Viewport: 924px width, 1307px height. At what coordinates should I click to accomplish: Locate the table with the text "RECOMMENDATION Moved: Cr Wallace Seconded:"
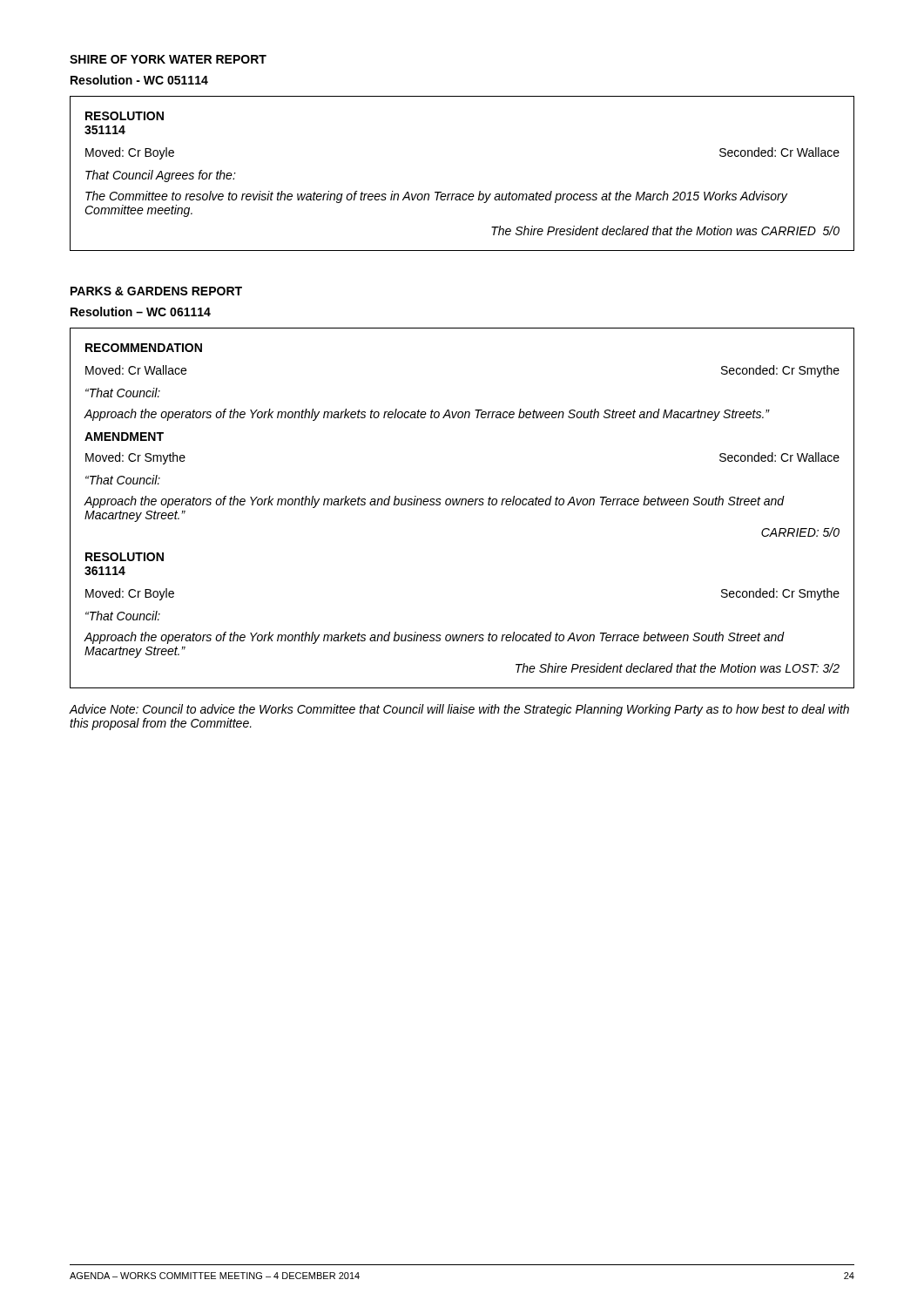[462, 508]
